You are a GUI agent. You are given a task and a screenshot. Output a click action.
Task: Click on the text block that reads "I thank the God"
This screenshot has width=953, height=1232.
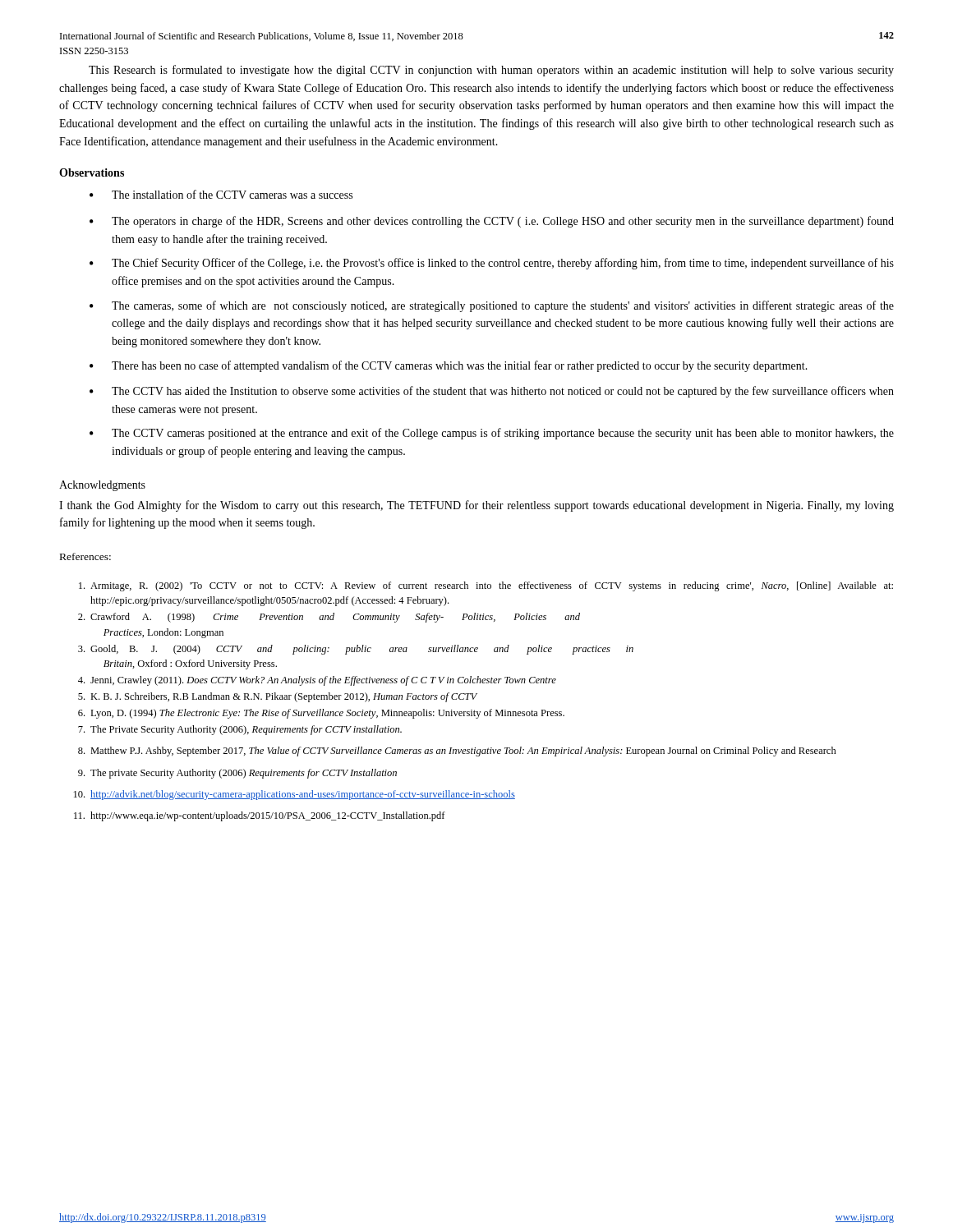point(476,514)
